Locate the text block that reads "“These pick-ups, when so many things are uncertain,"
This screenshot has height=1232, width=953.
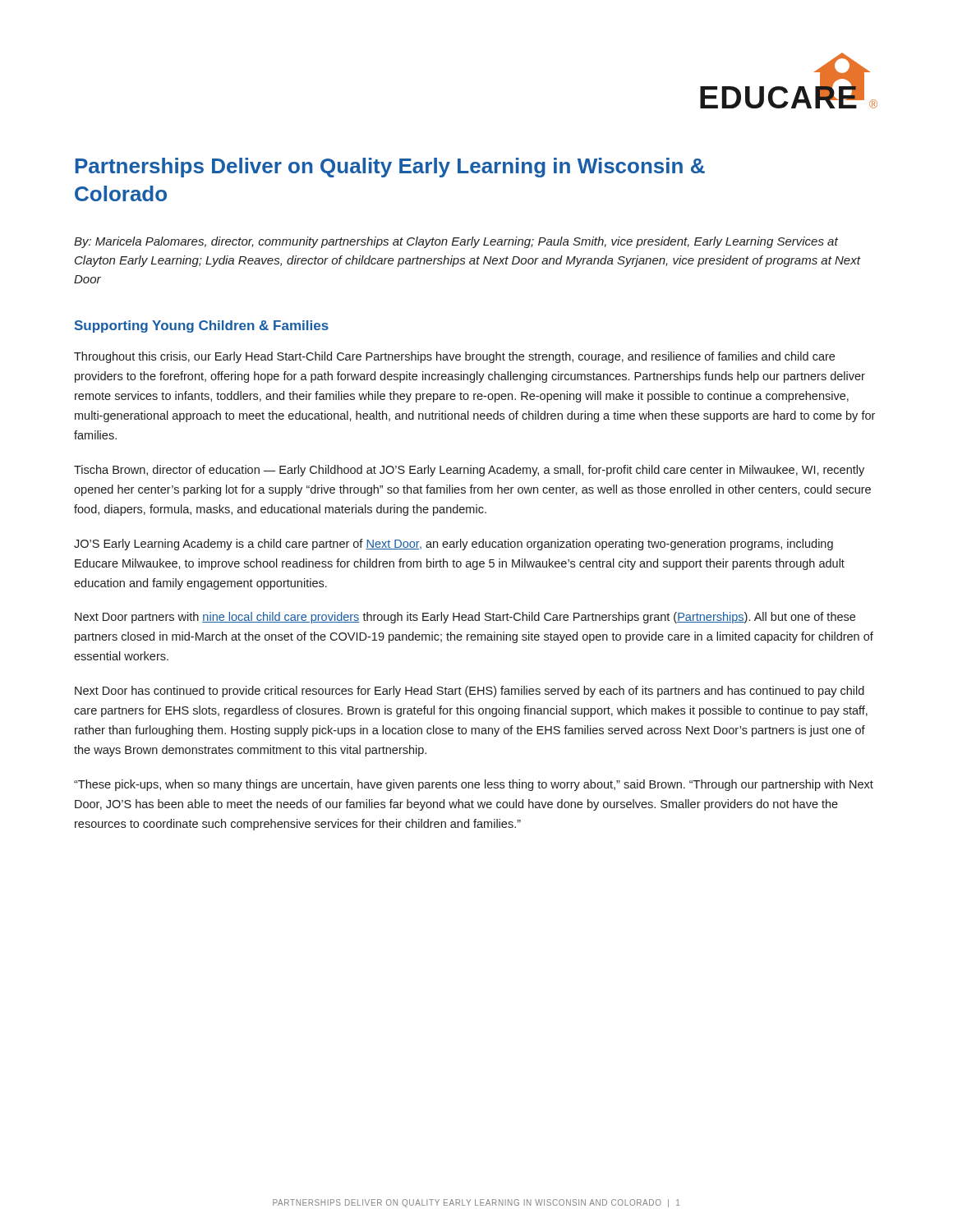(x=474, y=804)
